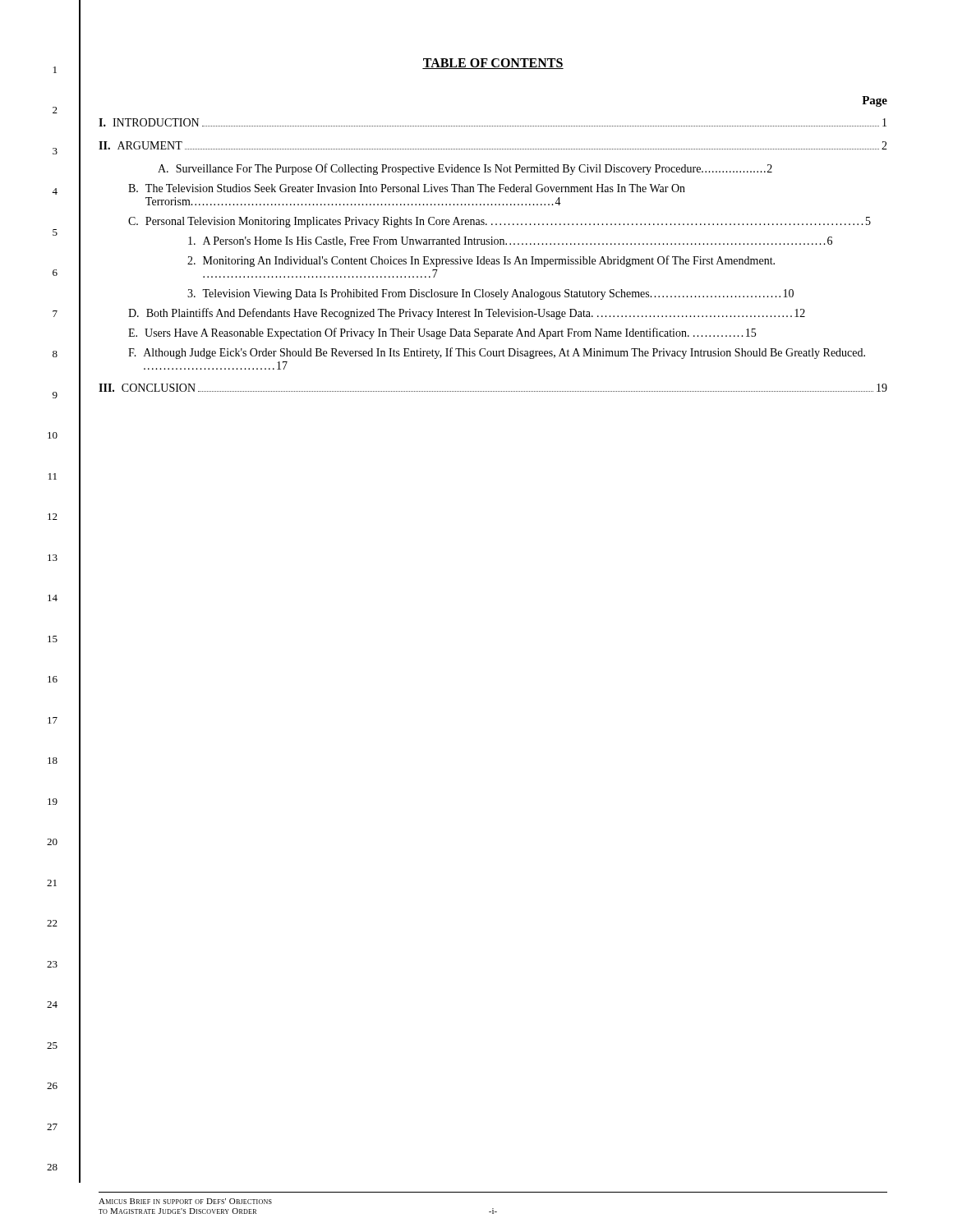The height and width of the screenshot is (1232, 953).
Task: Point to the passage starting "III. CONCLUSION 19"
Action: coord(493,389)
